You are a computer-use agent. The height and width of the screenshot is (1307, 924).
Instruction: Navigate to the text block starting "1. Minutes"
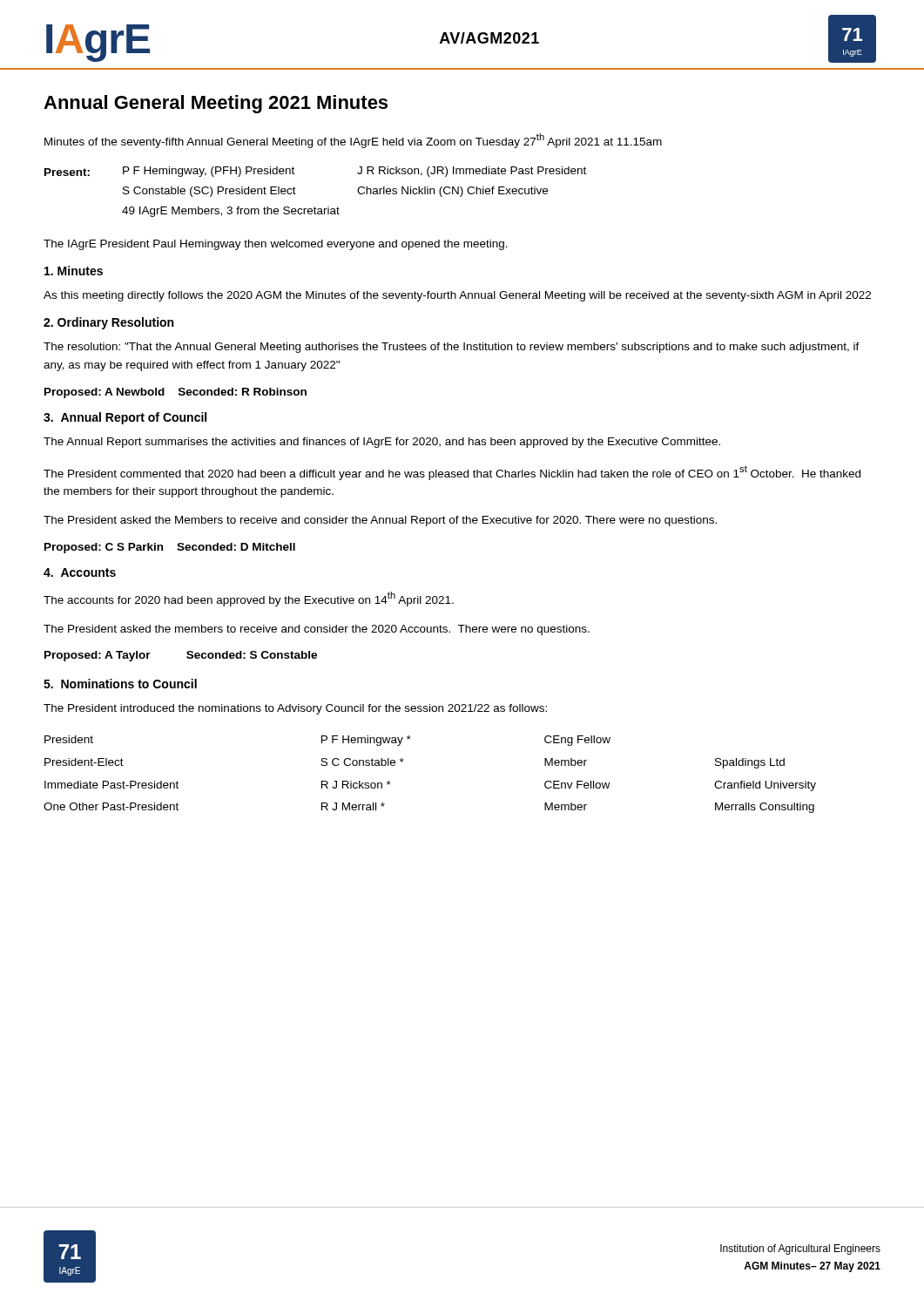73,271
